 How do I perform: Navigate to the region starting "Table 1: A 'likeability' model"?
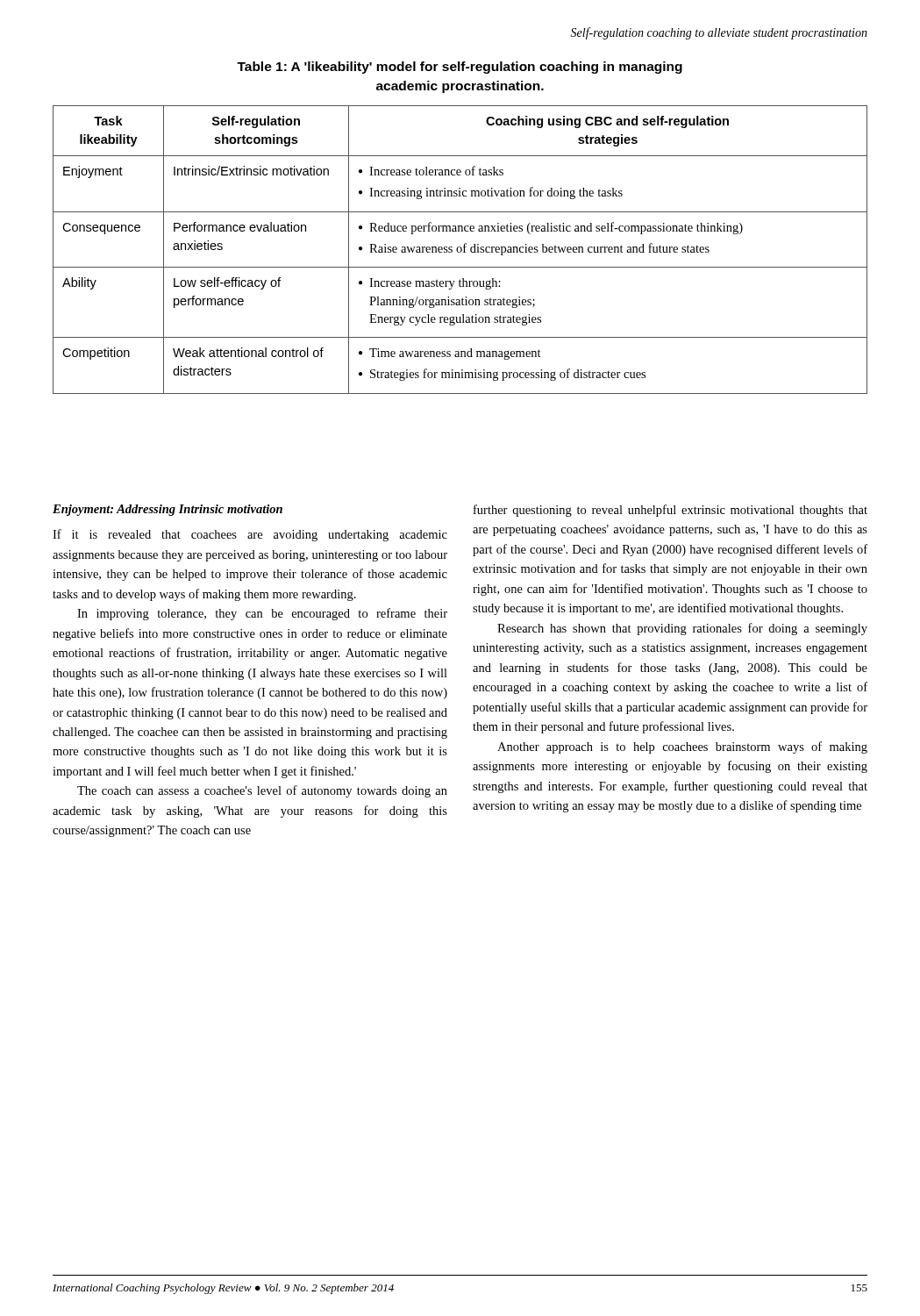coord(460,76)
